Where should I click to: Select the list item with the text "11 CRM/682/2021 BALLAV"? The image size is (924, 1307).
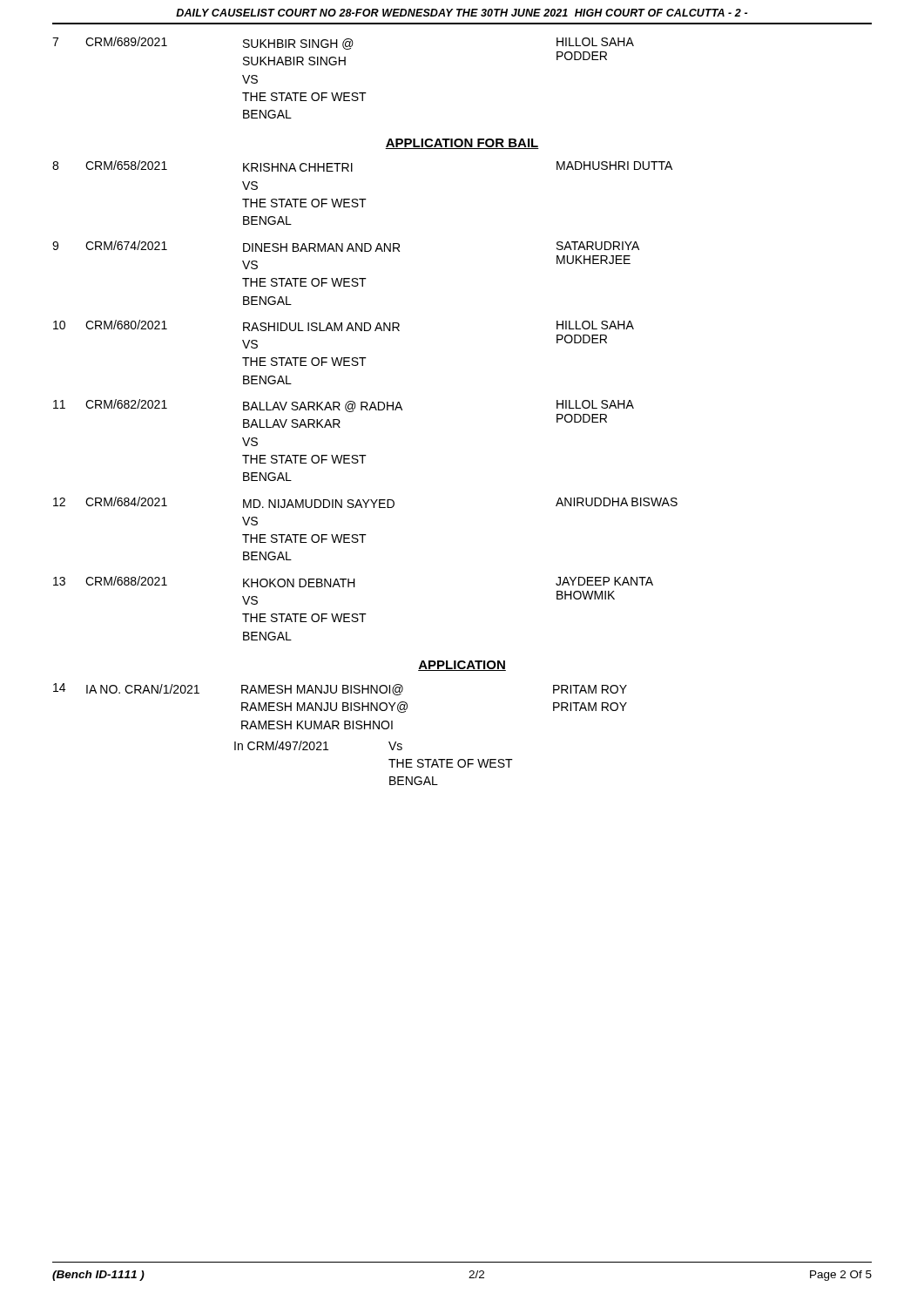pyautogui.click(x=344, y=406)
